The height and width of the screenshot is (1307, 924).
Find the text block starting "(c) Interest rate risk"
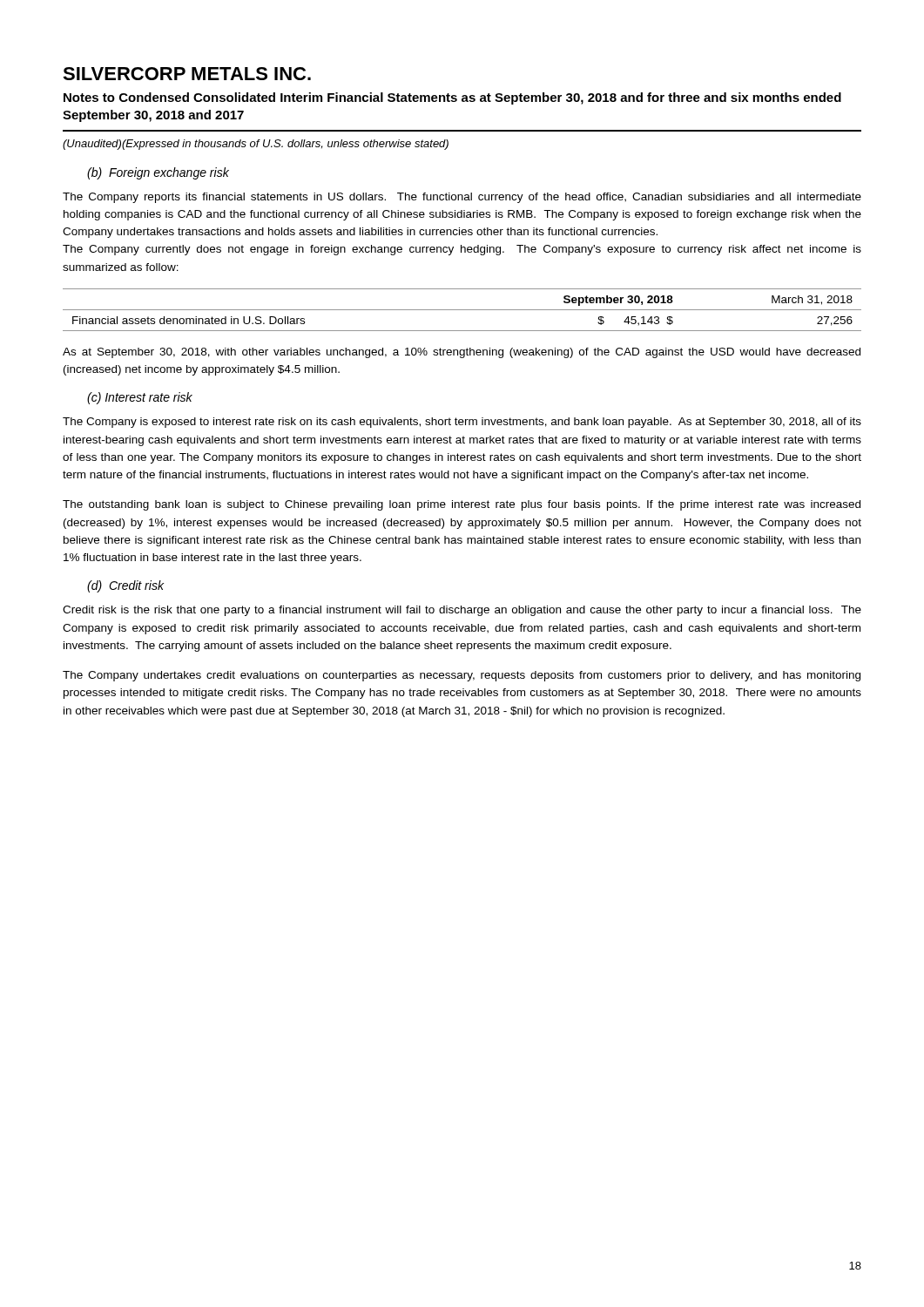140,398
